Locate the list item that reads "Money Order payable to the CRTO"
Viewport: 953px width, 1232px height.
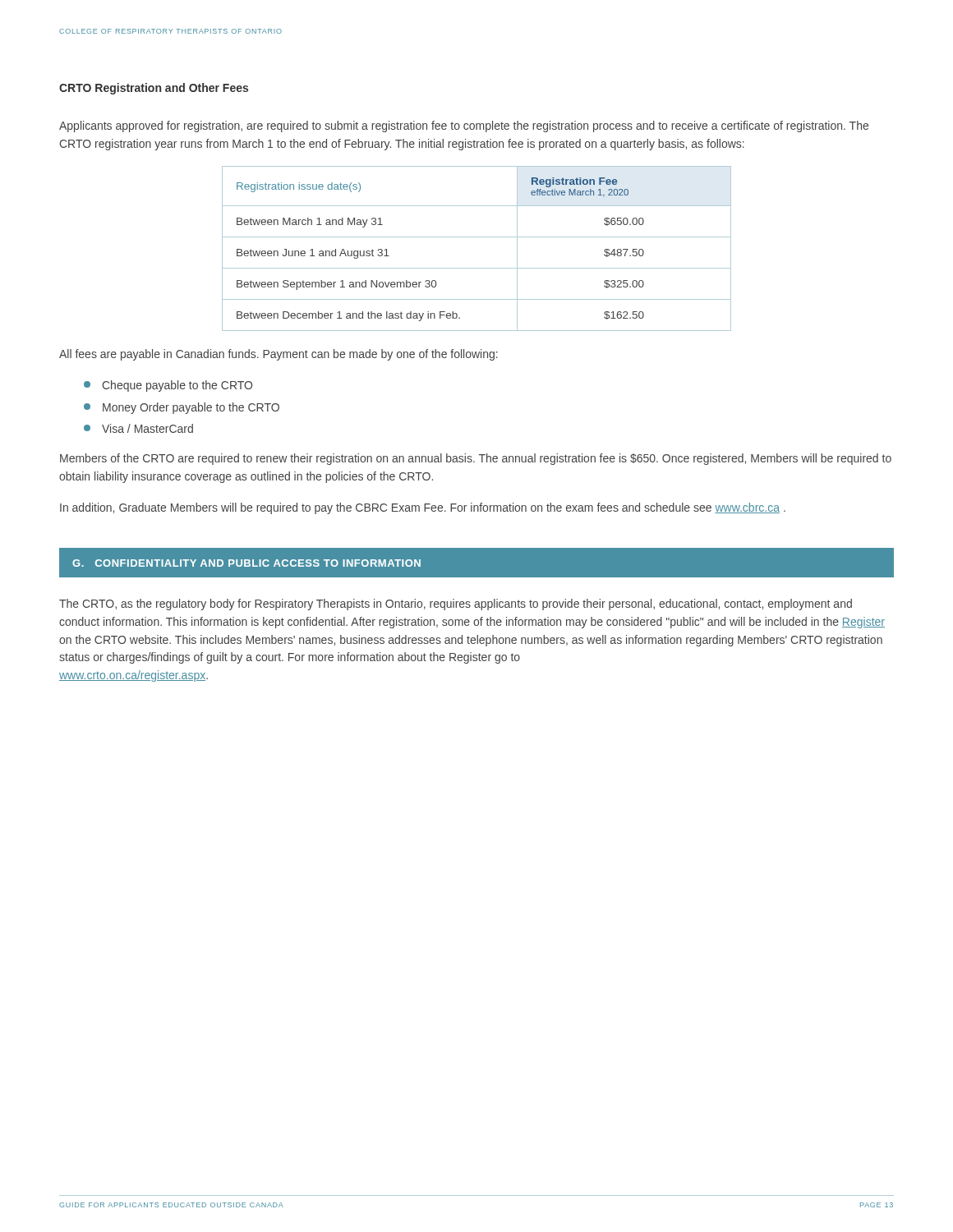coord(182,408)
